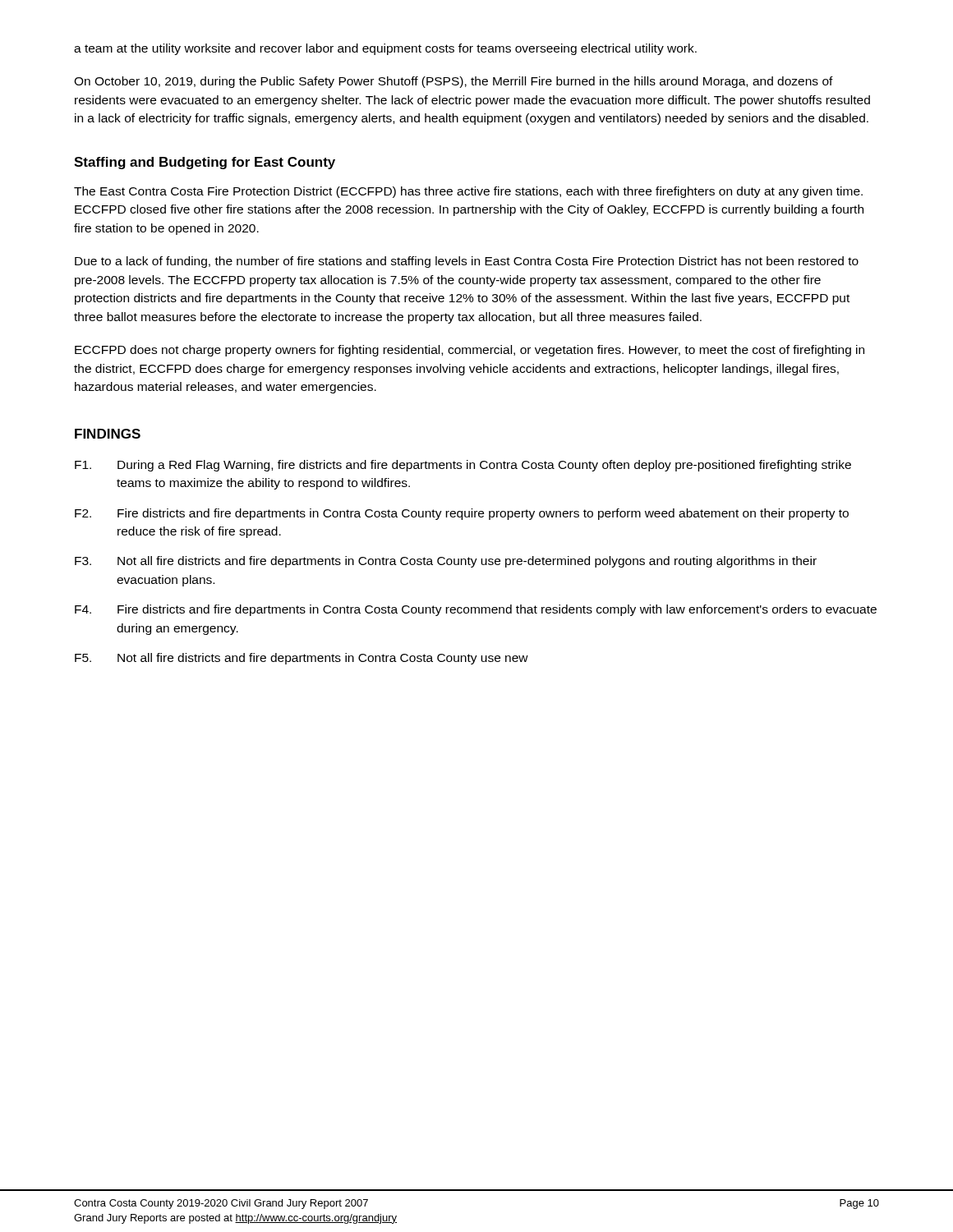
Task: Point to the block beginning "ECCFPD does not charge property owners for fighting"
Action: [470, 368]
